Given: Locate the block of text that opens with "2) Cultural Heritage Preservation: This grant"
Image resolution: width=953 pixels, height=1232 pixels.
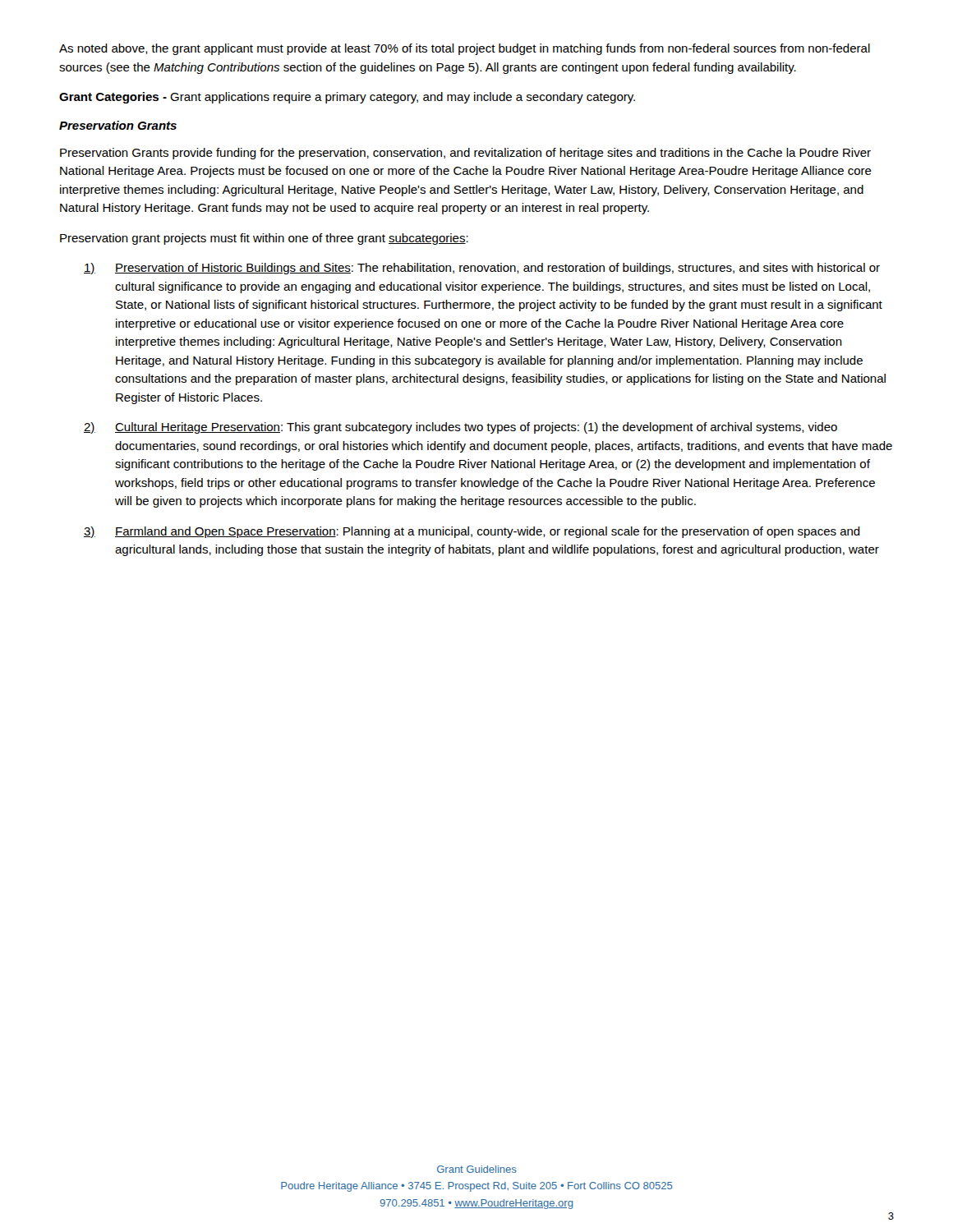Looking at the screenshot, I should click(489, 464).
